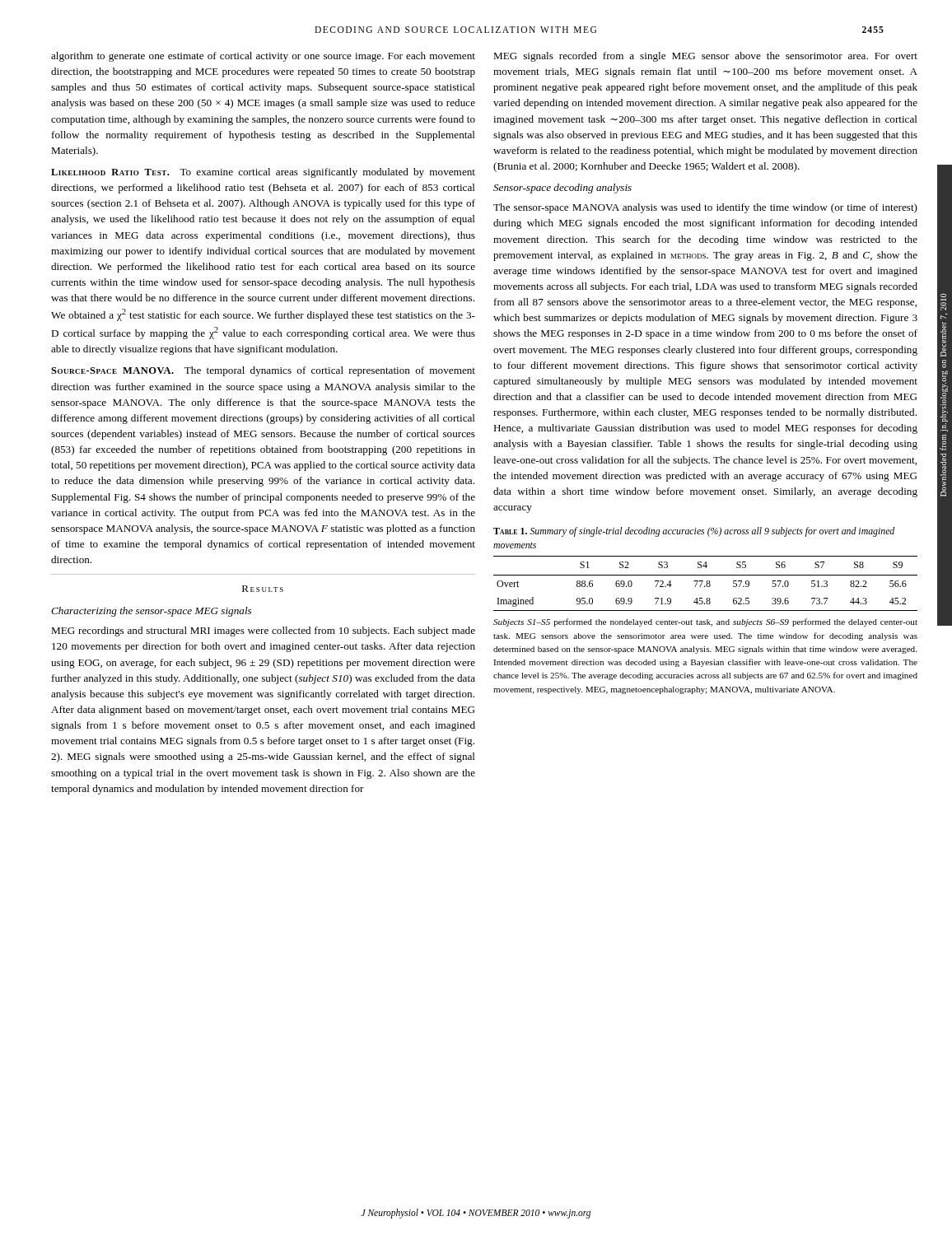Navigate to the region starting "Source-Space MANOVA. The"

coord(263,465)
